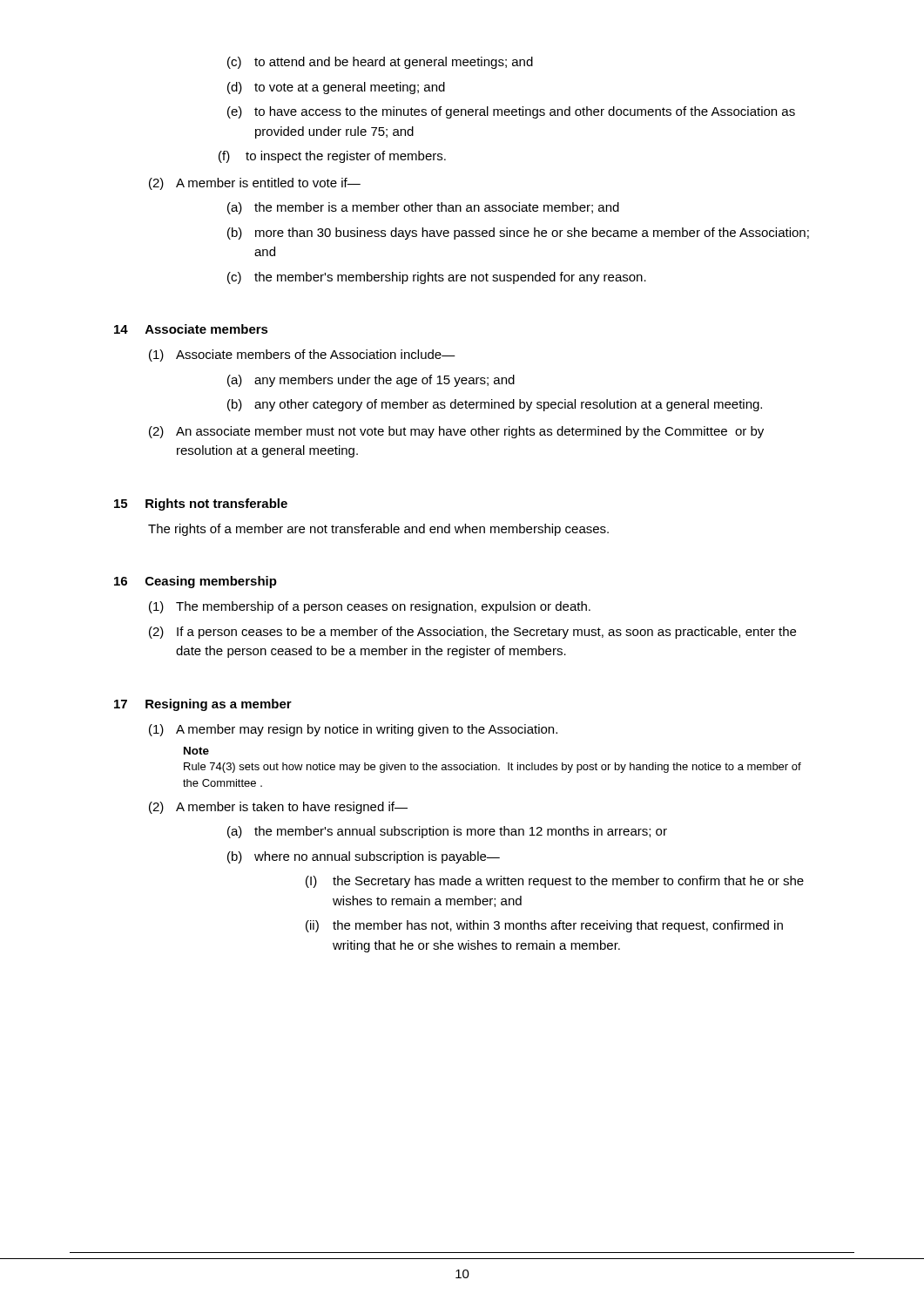Click on the list item with the text "(e) to have access to"
The width and height of the screenshot is (924, 1307).
(519, 122)
